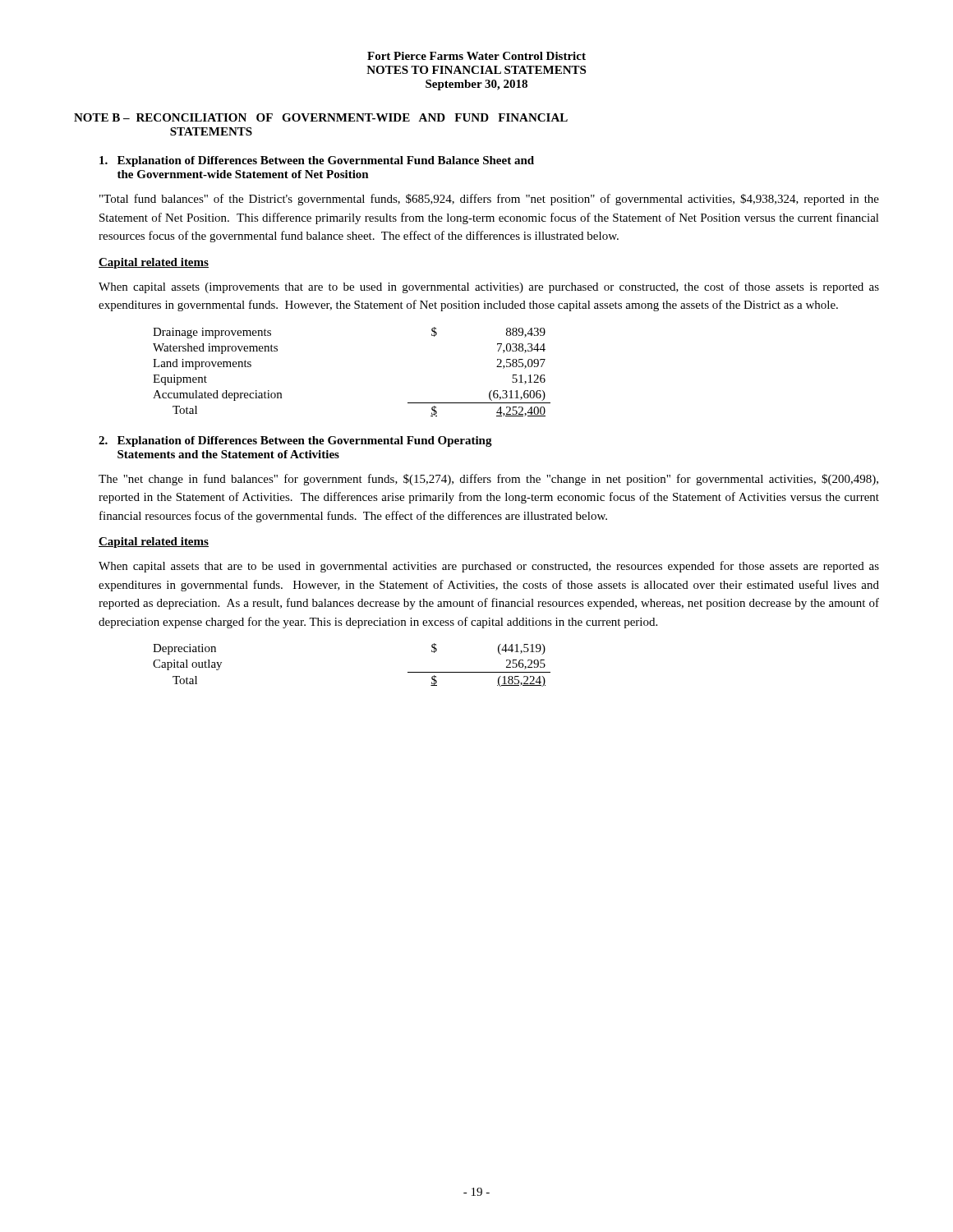Select the table that reads "Capital outlay"

[x=513, y=664]
